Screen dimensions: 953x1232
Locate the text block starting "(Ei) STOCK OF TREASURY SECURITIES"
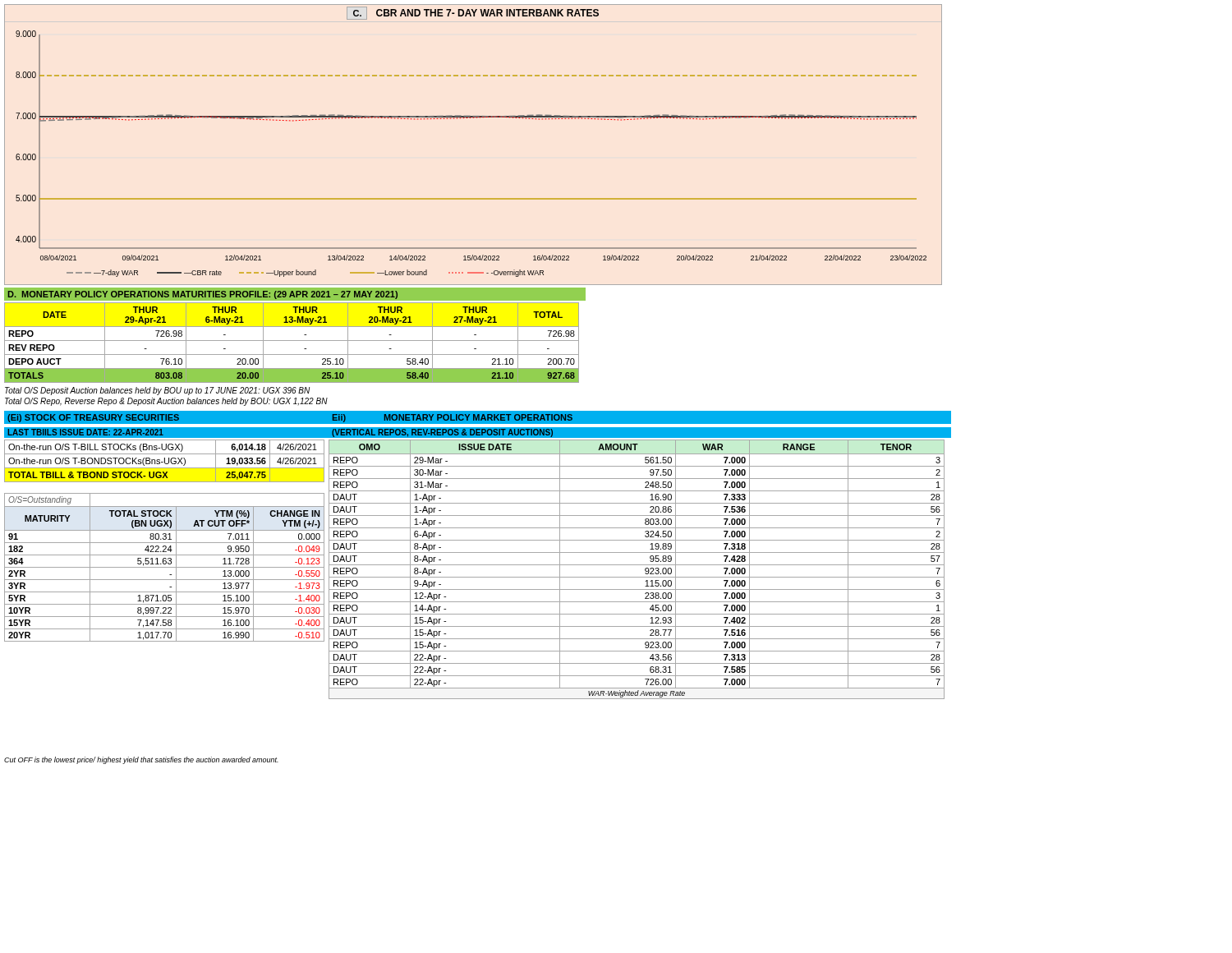(93, 417)
